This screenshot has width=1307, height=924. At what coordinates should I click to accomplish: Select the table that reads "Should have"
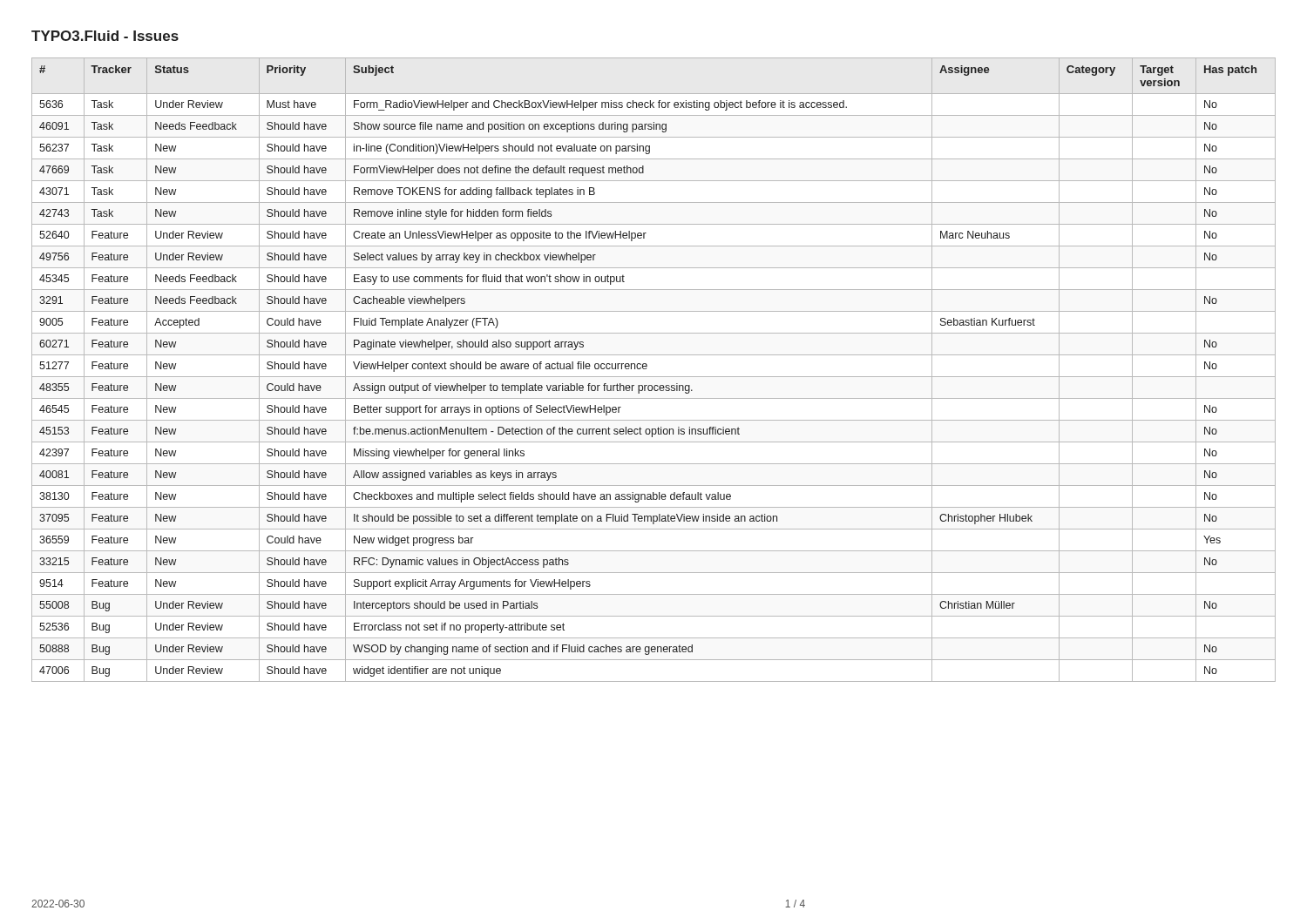tap(654, 370)
